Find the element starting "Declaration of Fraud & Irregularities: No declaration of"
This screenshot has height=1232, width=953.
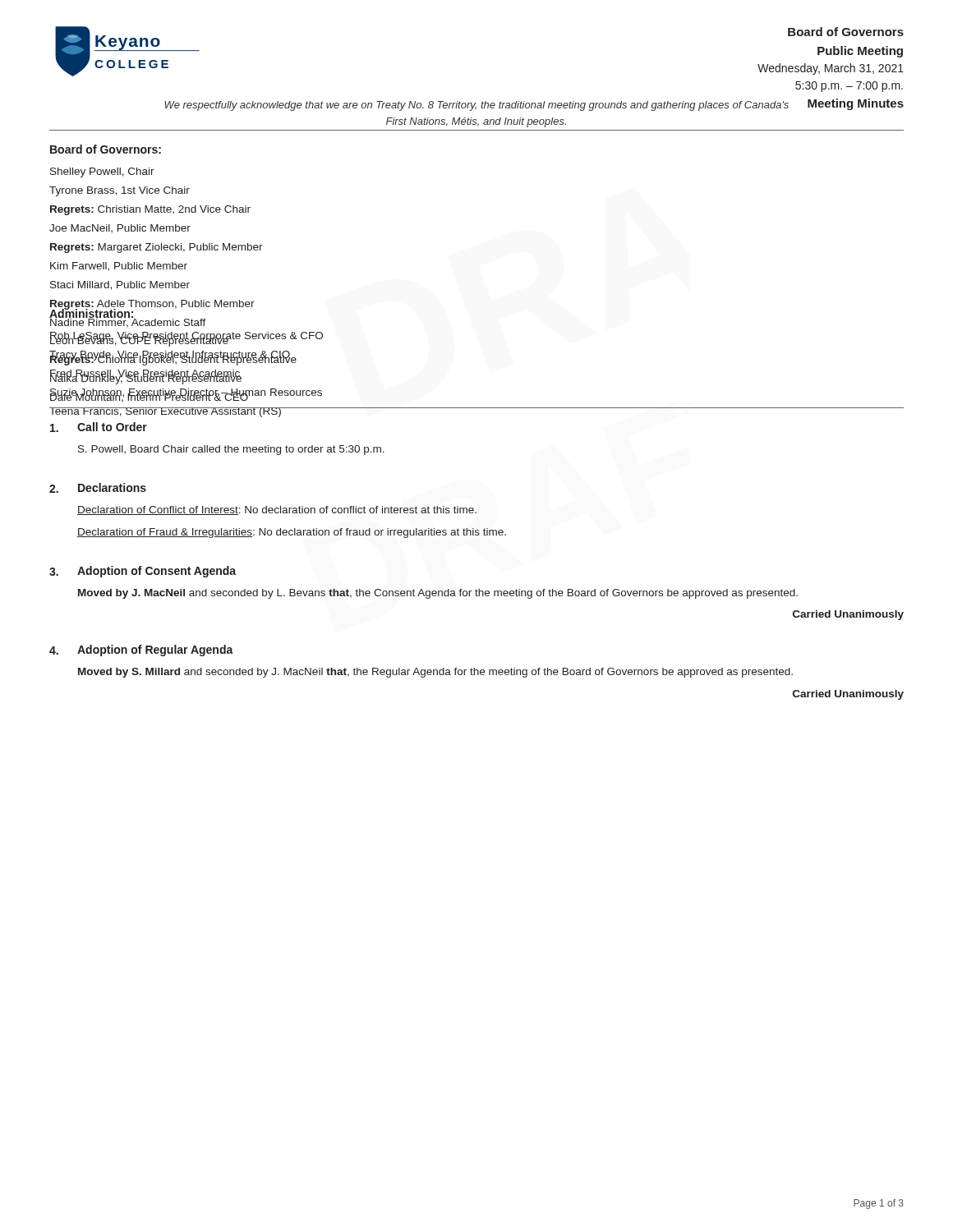(292, 532)
